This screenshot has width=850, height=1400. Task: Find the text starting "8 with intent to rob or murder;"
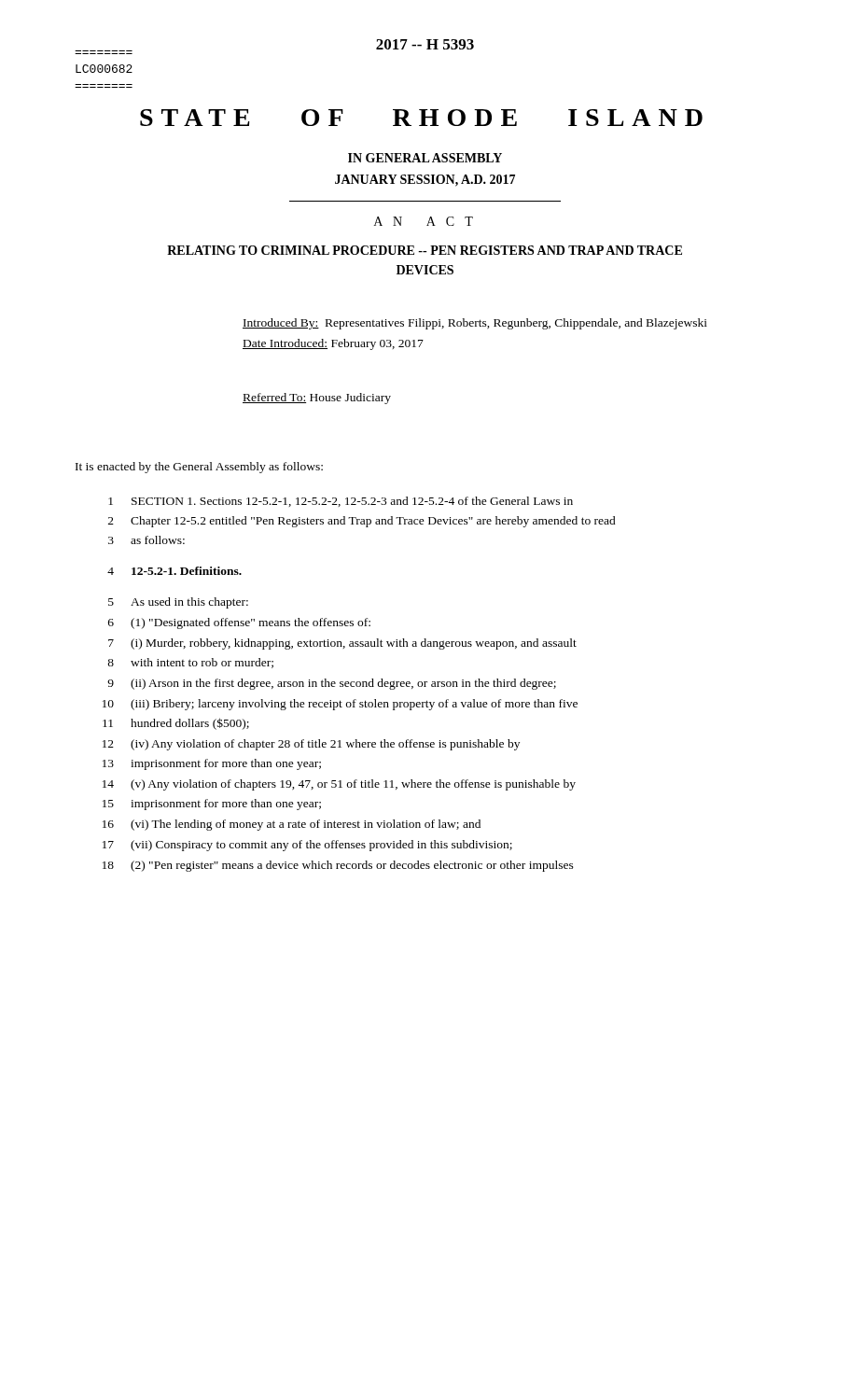point(190,663)
